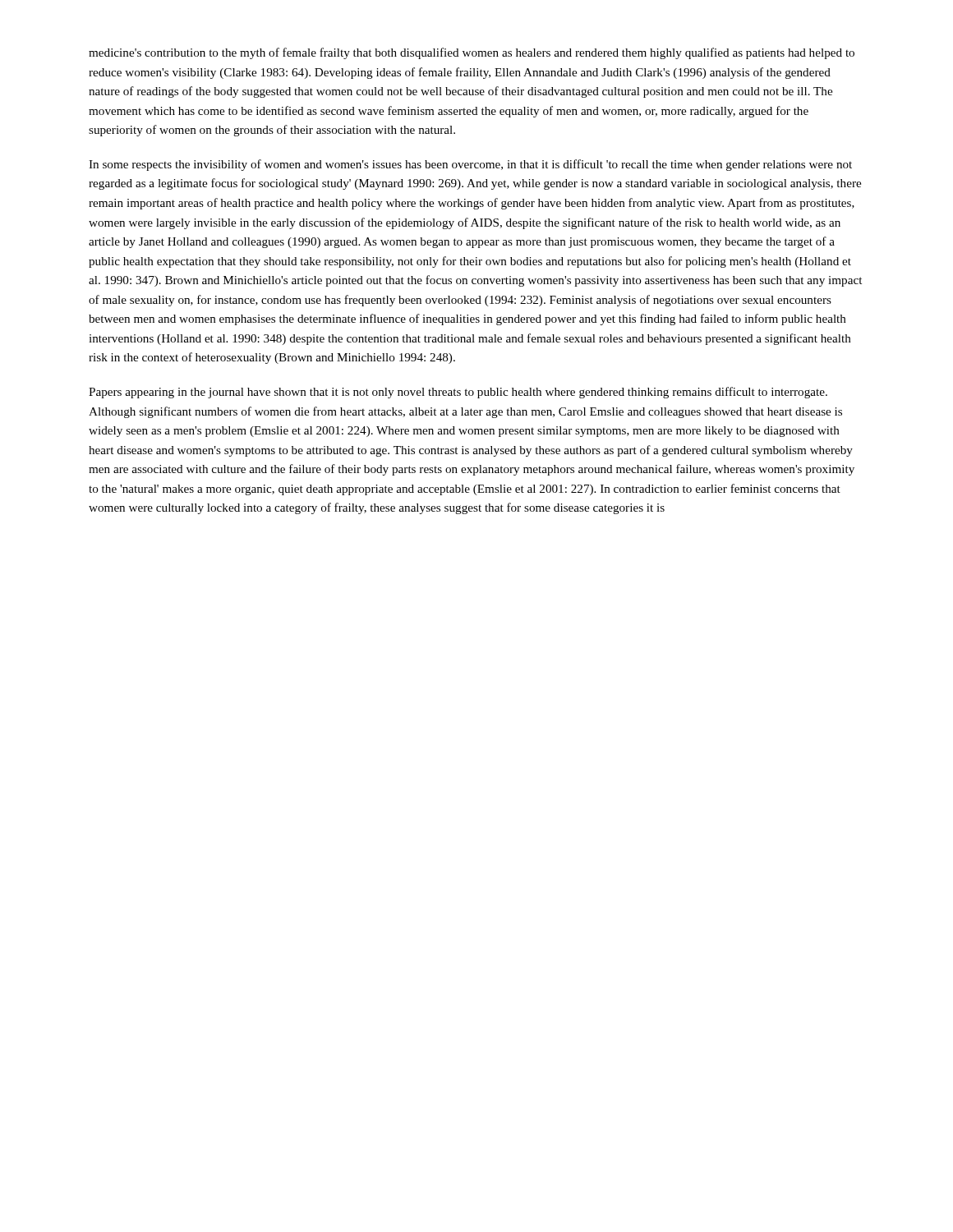Find the element starting "Papers appearing in the journal have shown that"
This screenshot has height=1232, width=953.
[472, 449]
